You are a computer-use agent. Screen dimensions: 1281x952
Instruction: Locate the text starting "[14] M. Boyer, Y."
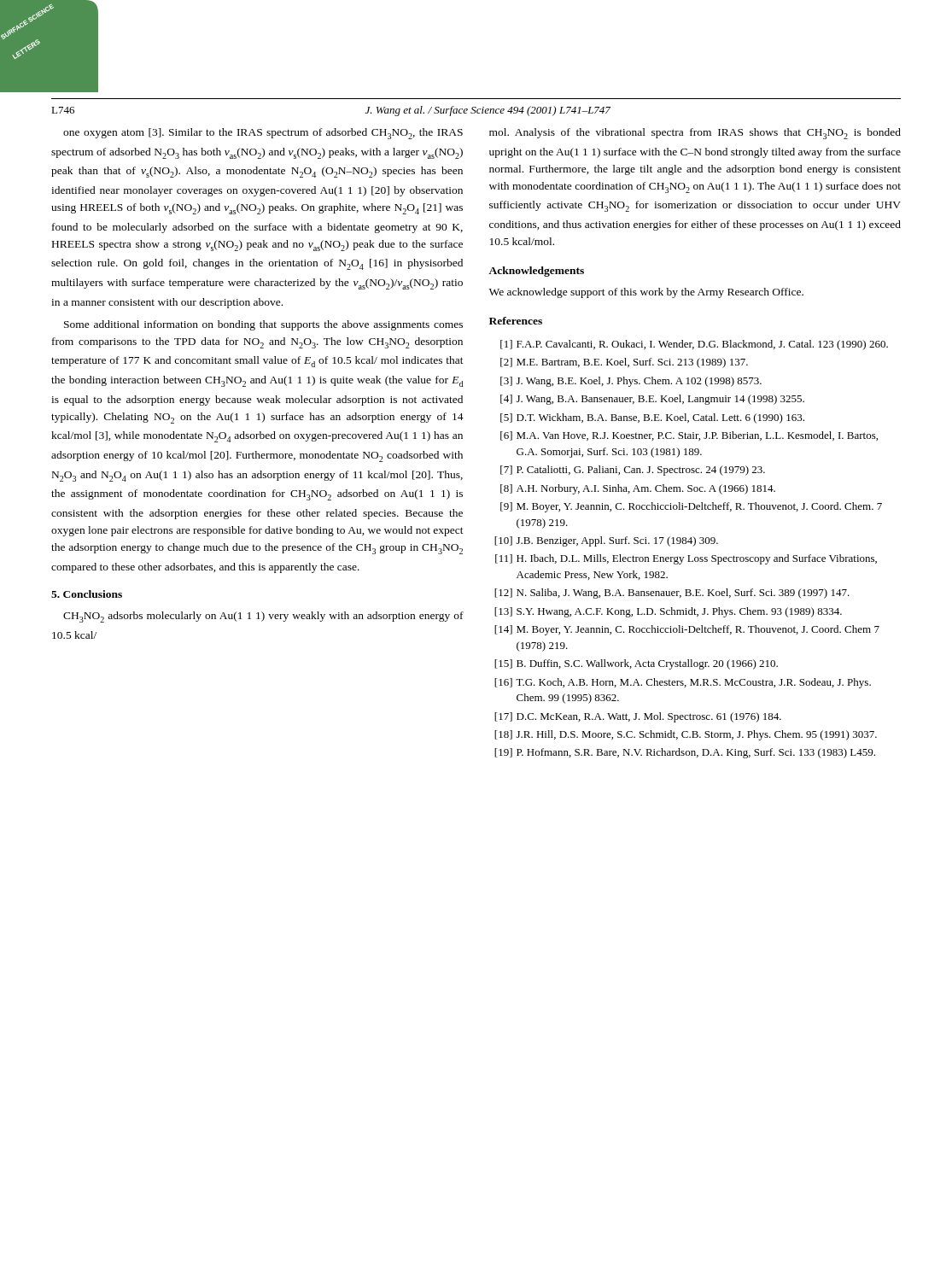pos(695,638)
